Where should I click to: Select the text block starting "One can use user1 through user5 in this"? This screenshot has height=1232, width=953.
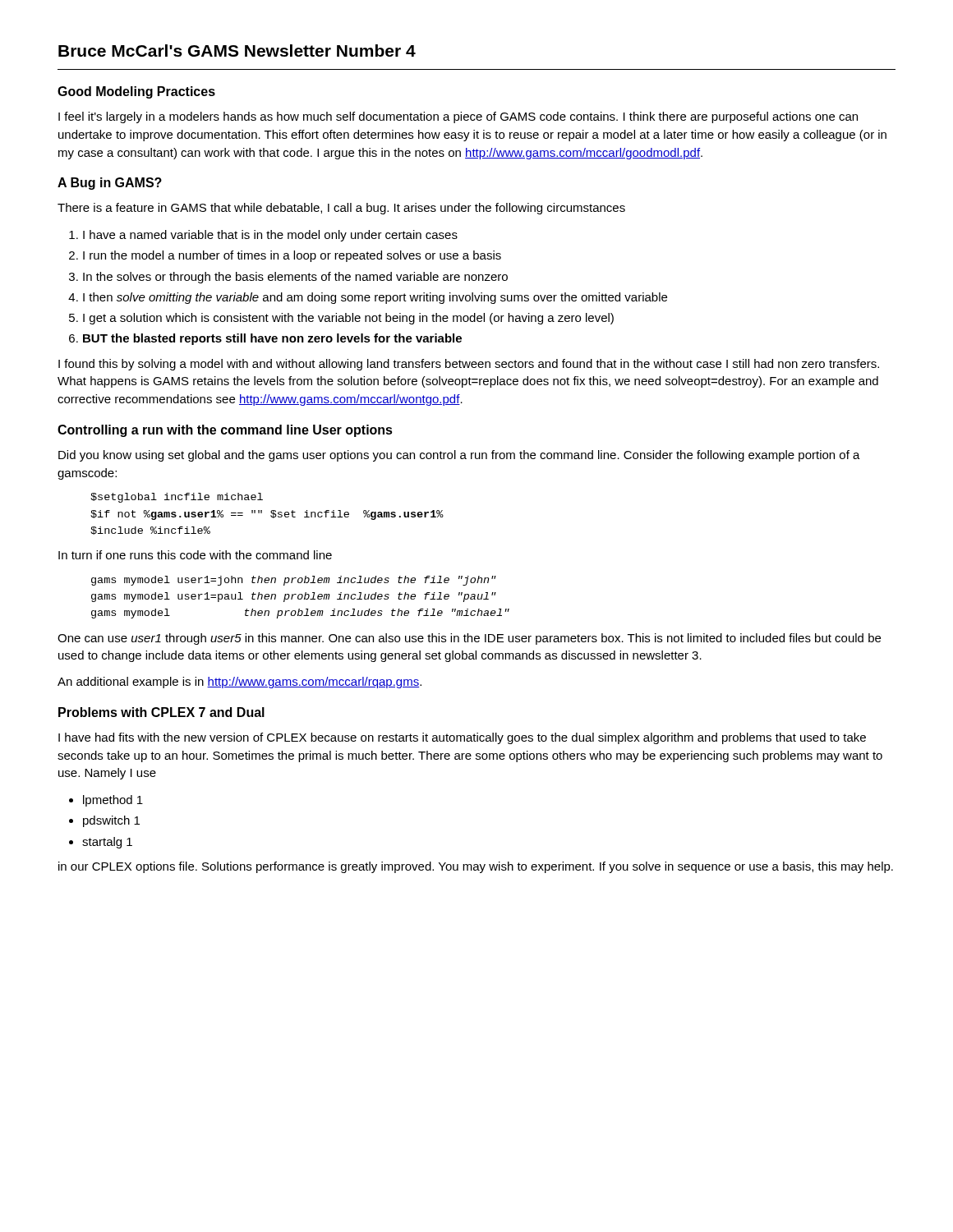(x=469, y=646)
